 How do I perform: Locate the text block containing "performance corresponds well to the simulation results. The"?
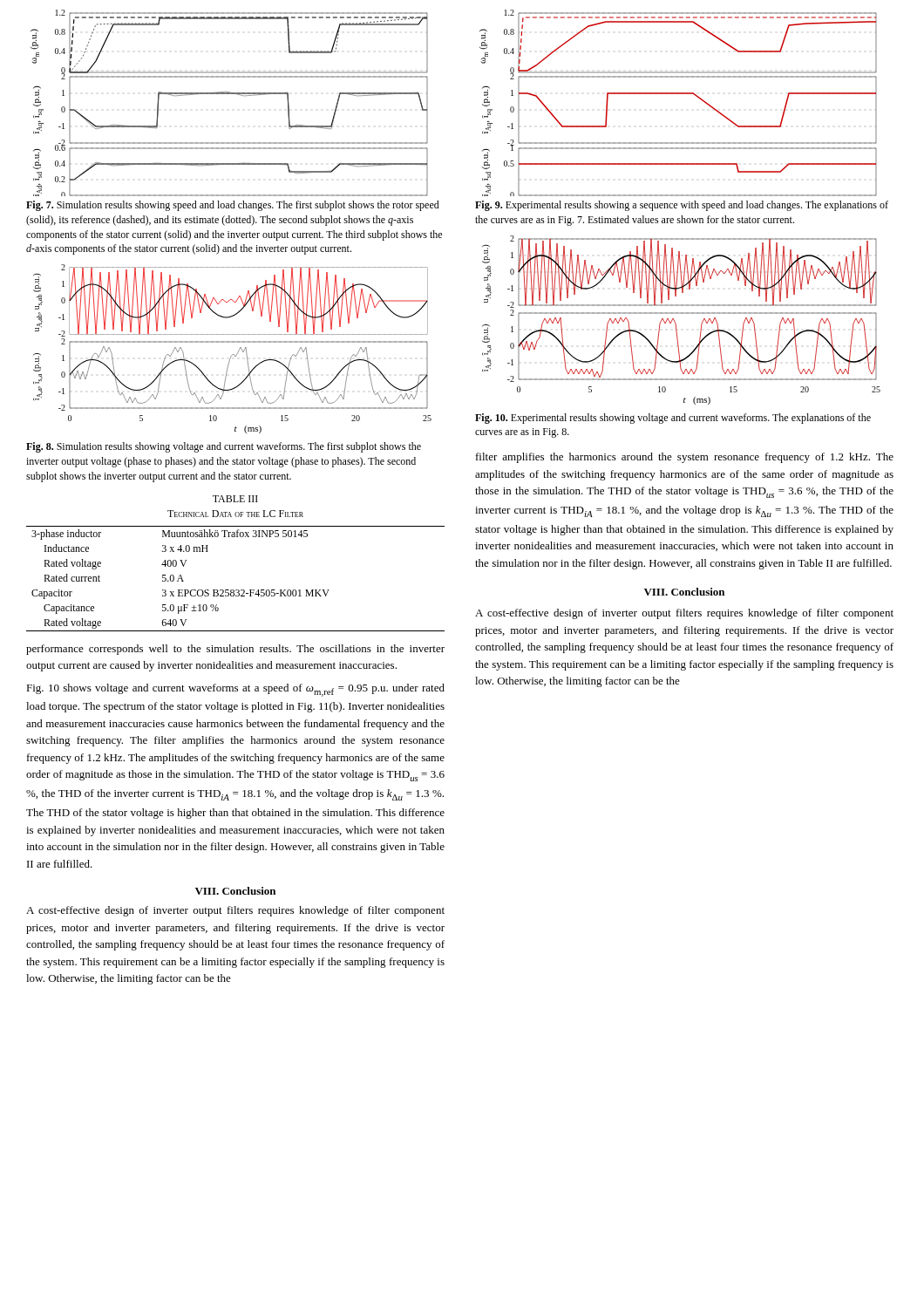235,656
